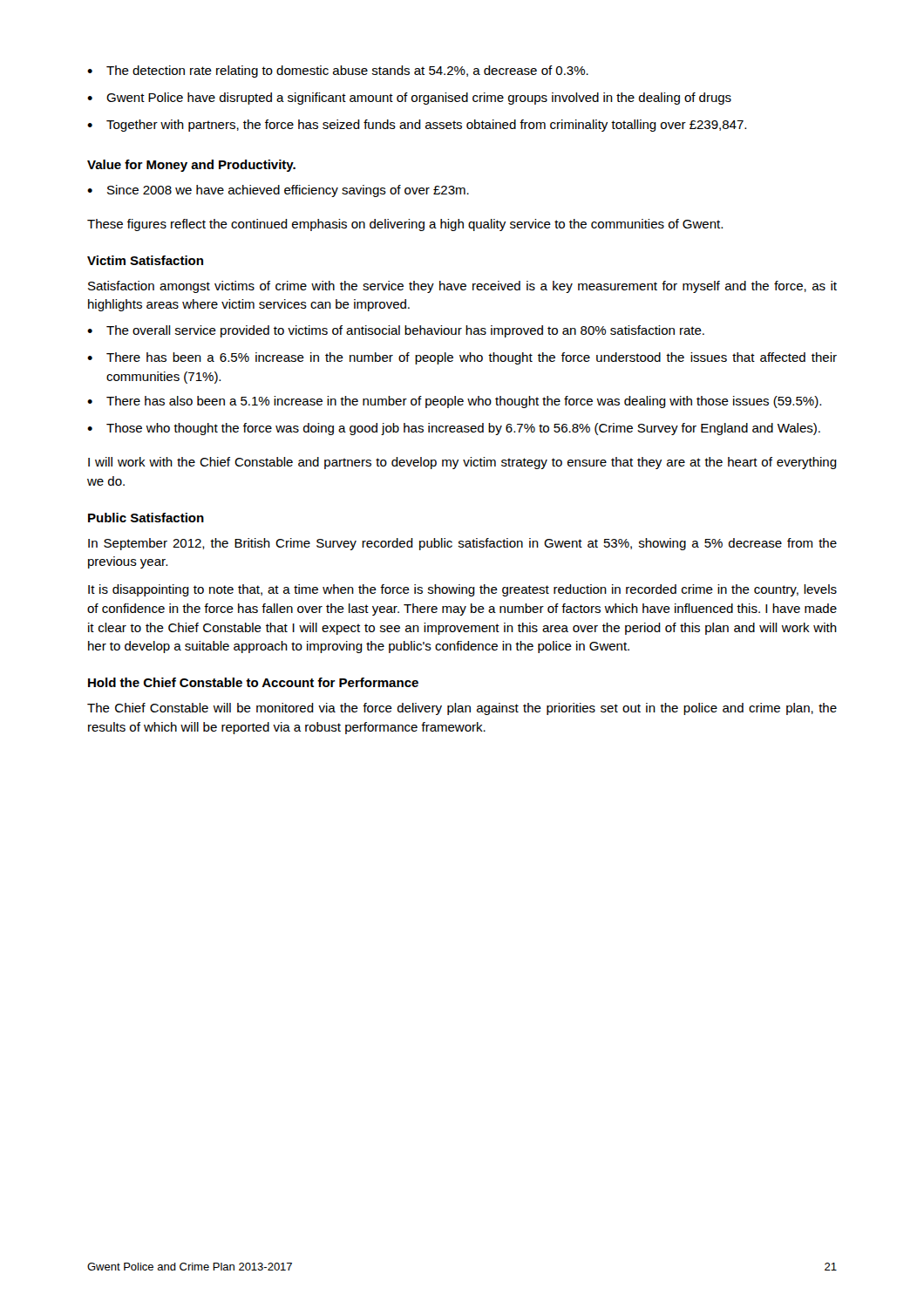
Task: Select the text starting "• Together with partners, the force has"
Action: [x=462, y=126]
